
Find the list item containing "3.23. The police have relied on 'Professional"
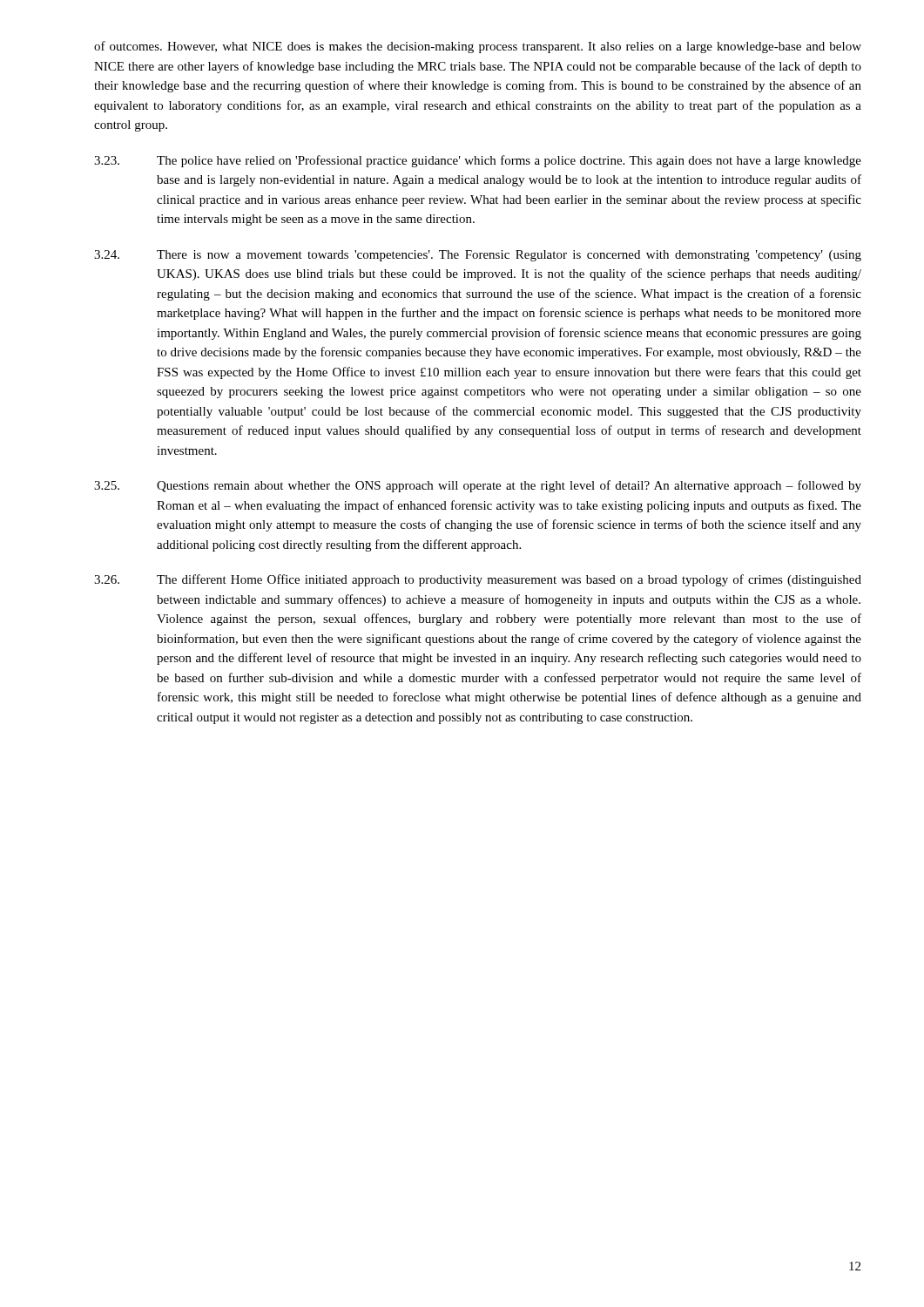[x=478, y=190]
